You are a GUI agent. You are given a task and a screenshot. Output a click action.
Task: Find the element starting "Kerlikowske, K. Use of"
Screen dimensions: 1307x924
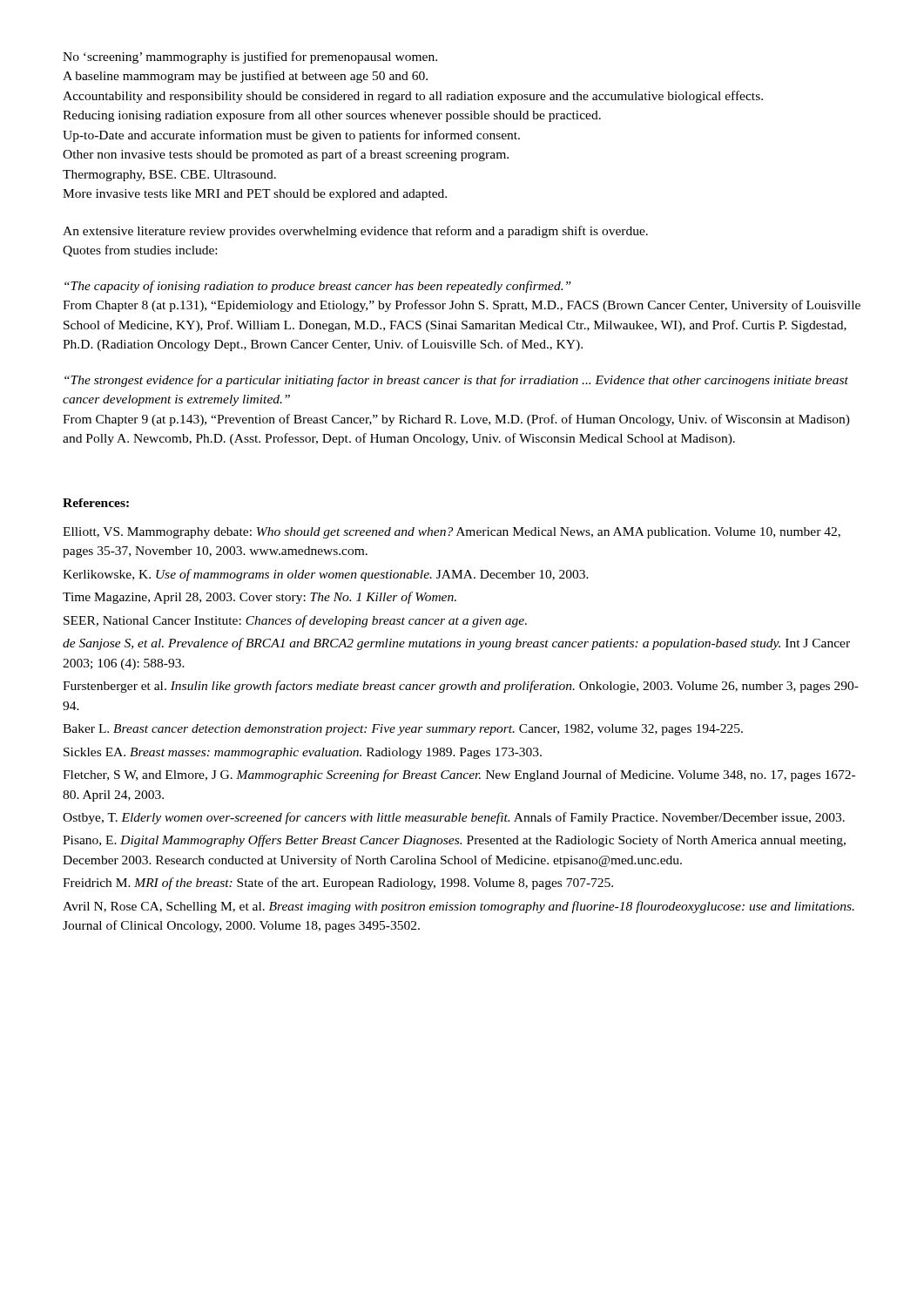pos(326,574)
